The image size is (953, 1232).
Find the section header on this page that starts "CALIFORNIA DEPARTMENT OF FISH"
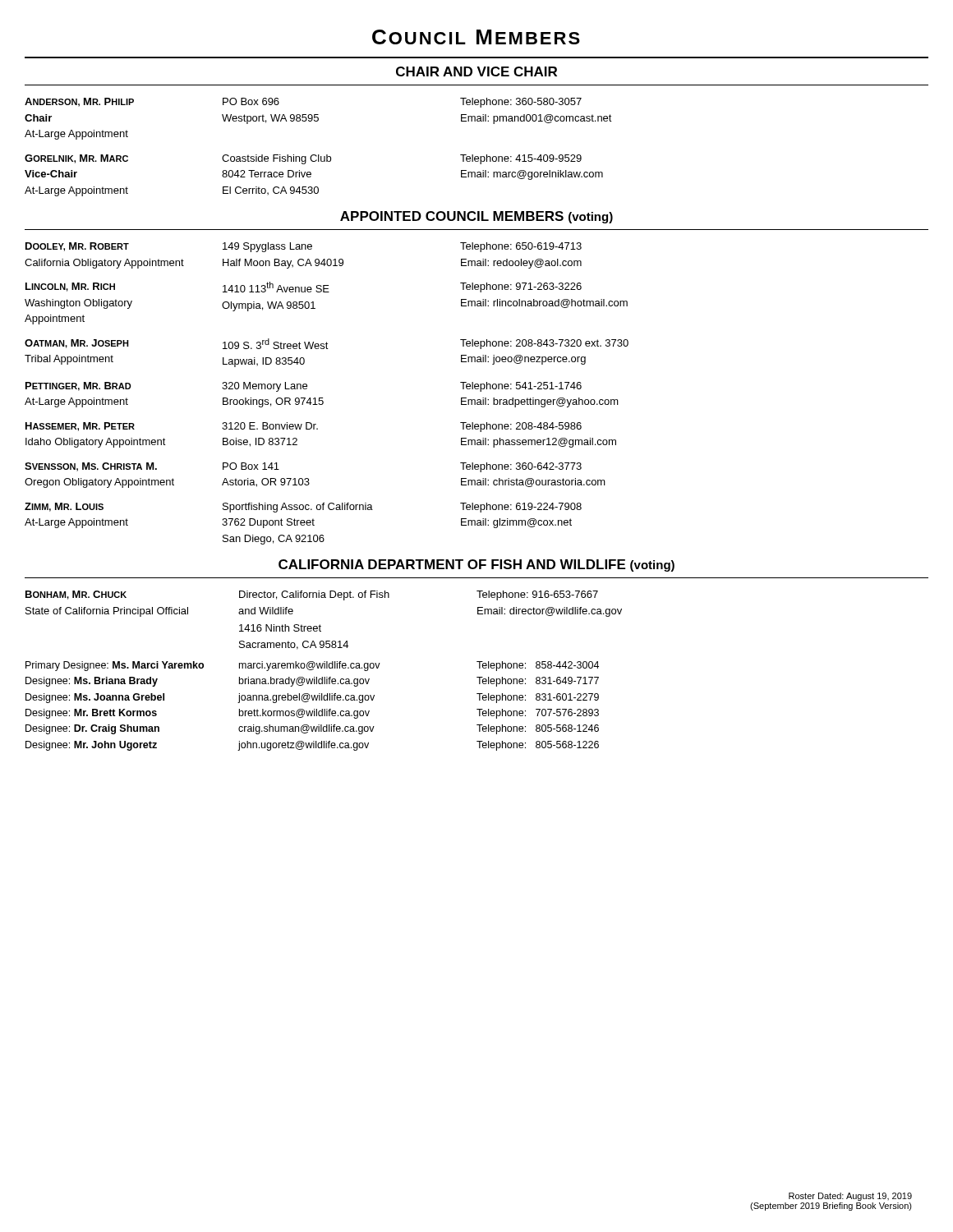tap(476, 565)
